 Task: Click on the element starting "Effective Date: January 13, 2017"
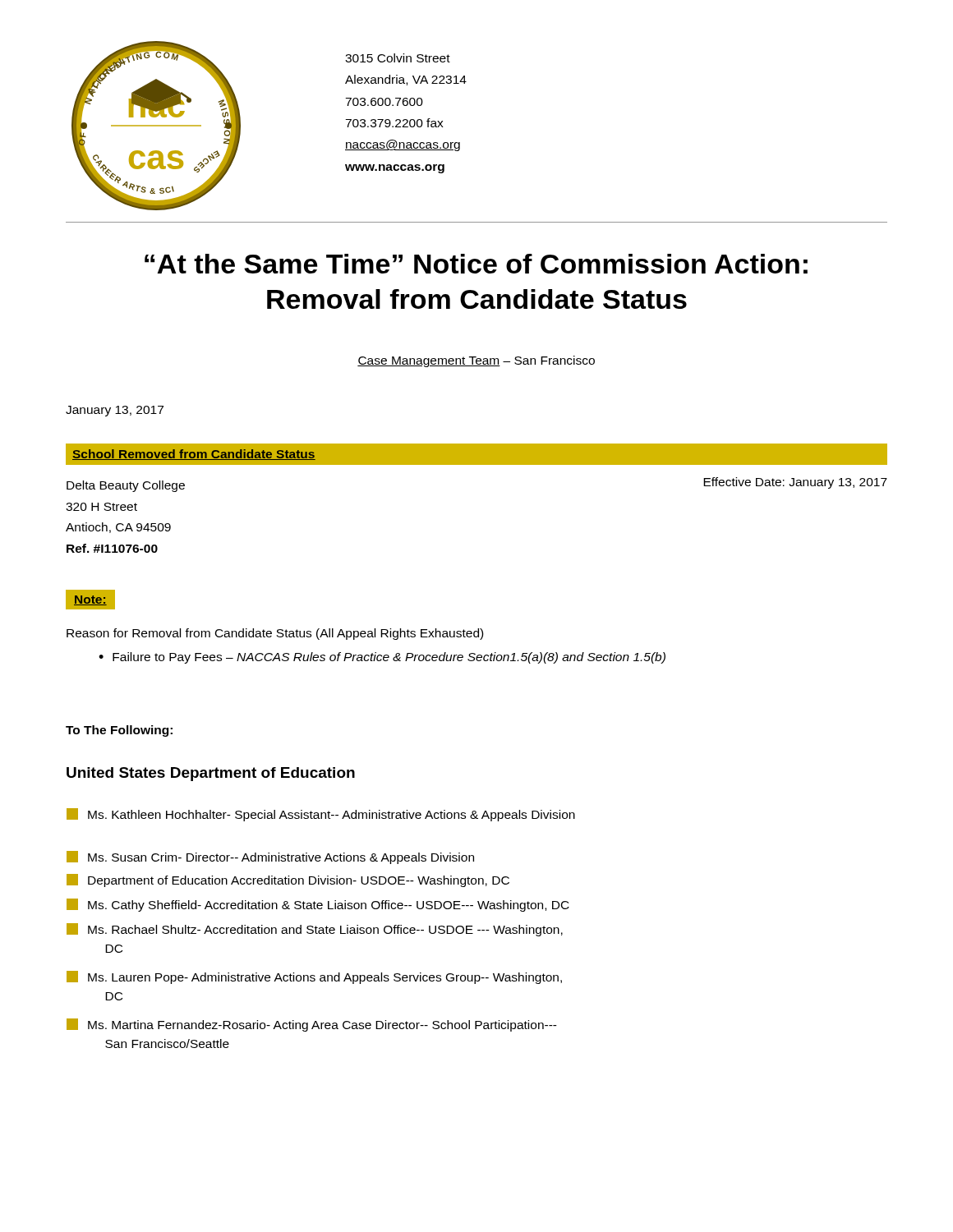point(795,482)
